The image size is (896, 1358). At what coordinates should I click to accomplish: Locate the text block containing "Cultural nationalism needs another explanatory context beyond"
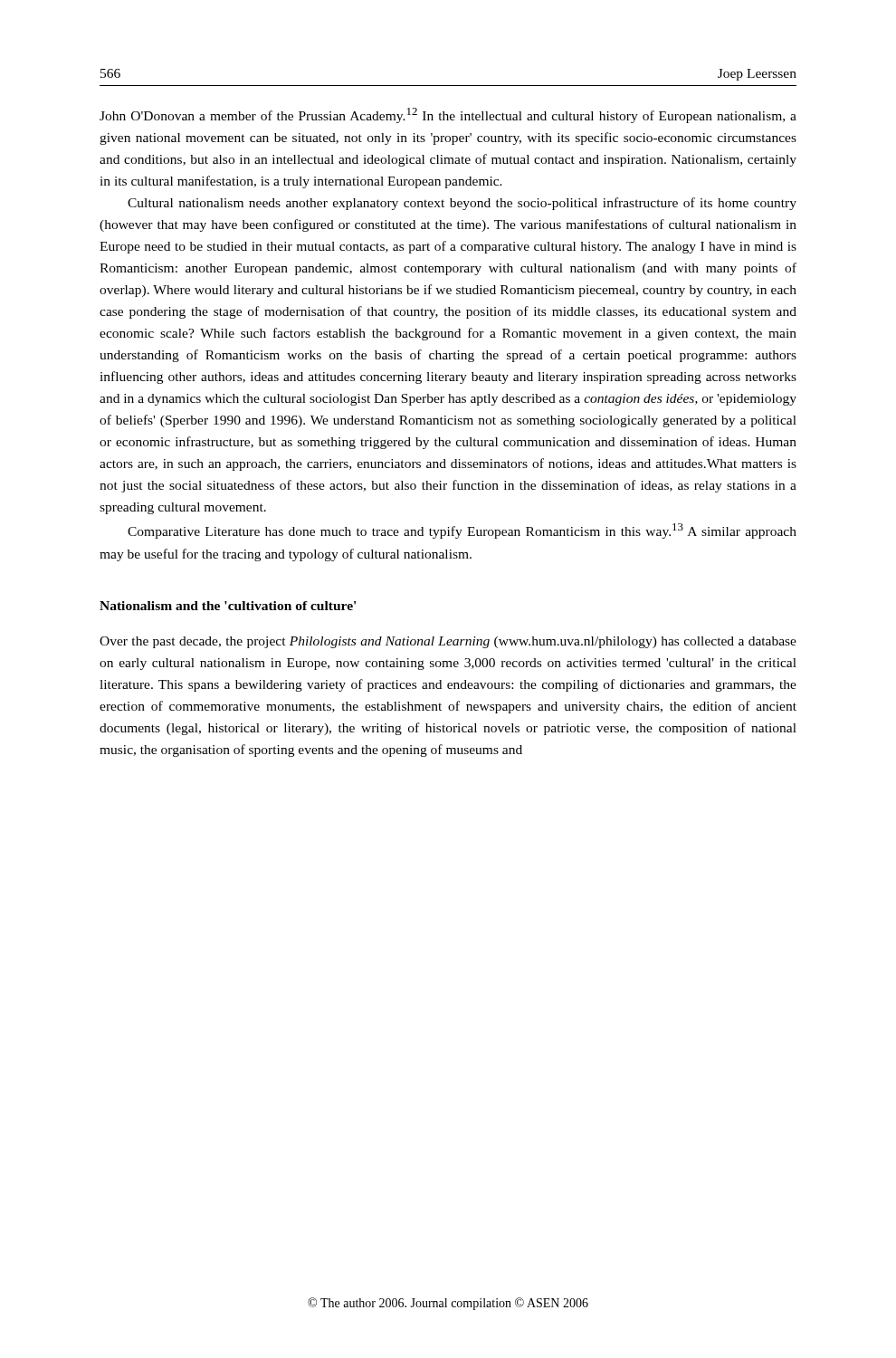[448, 355]
